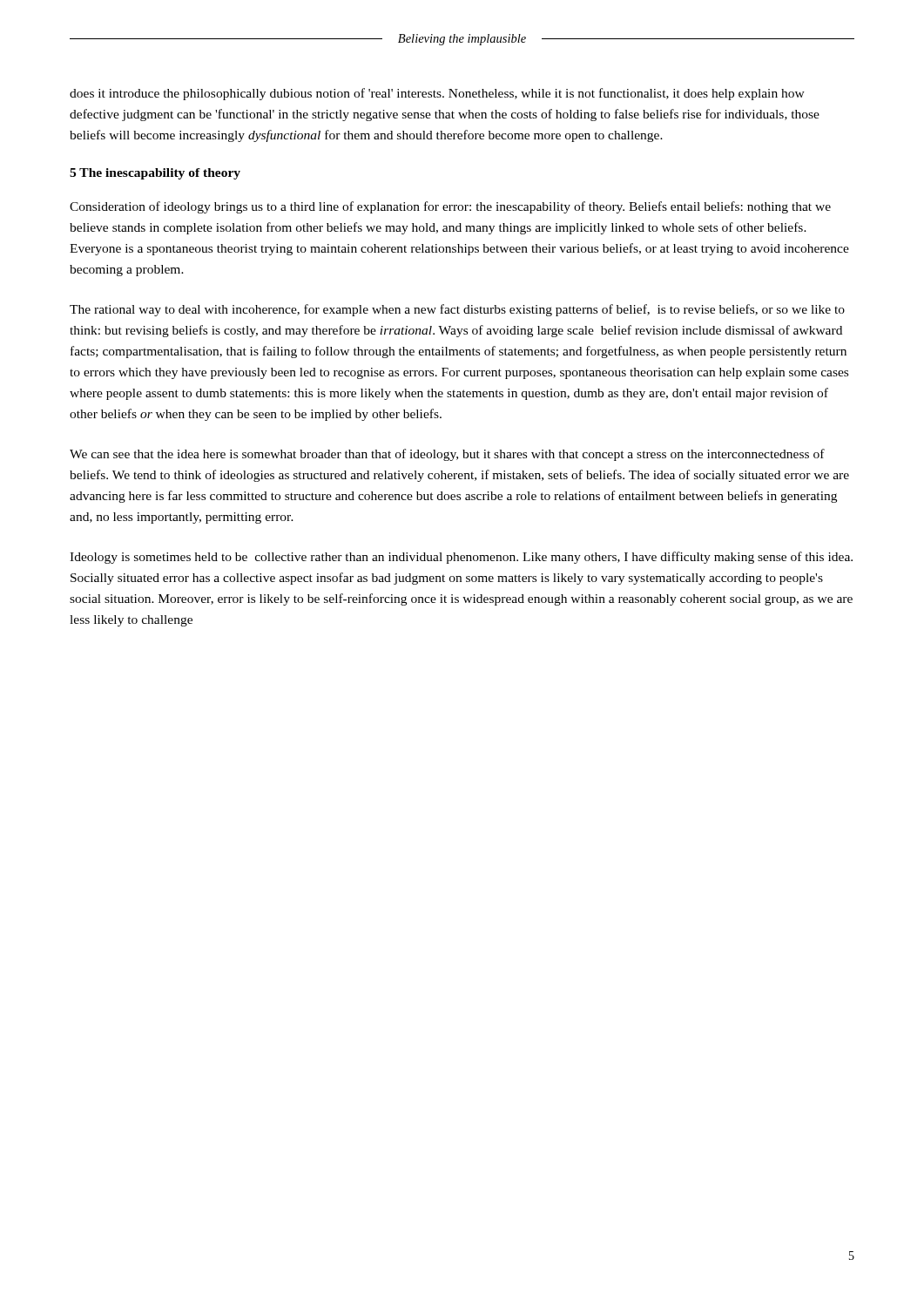Click on the block starting "does it introduce the philosophically dubious notion of"
This screenshot has height=1307, width=924.
click(x=445, y=114)
